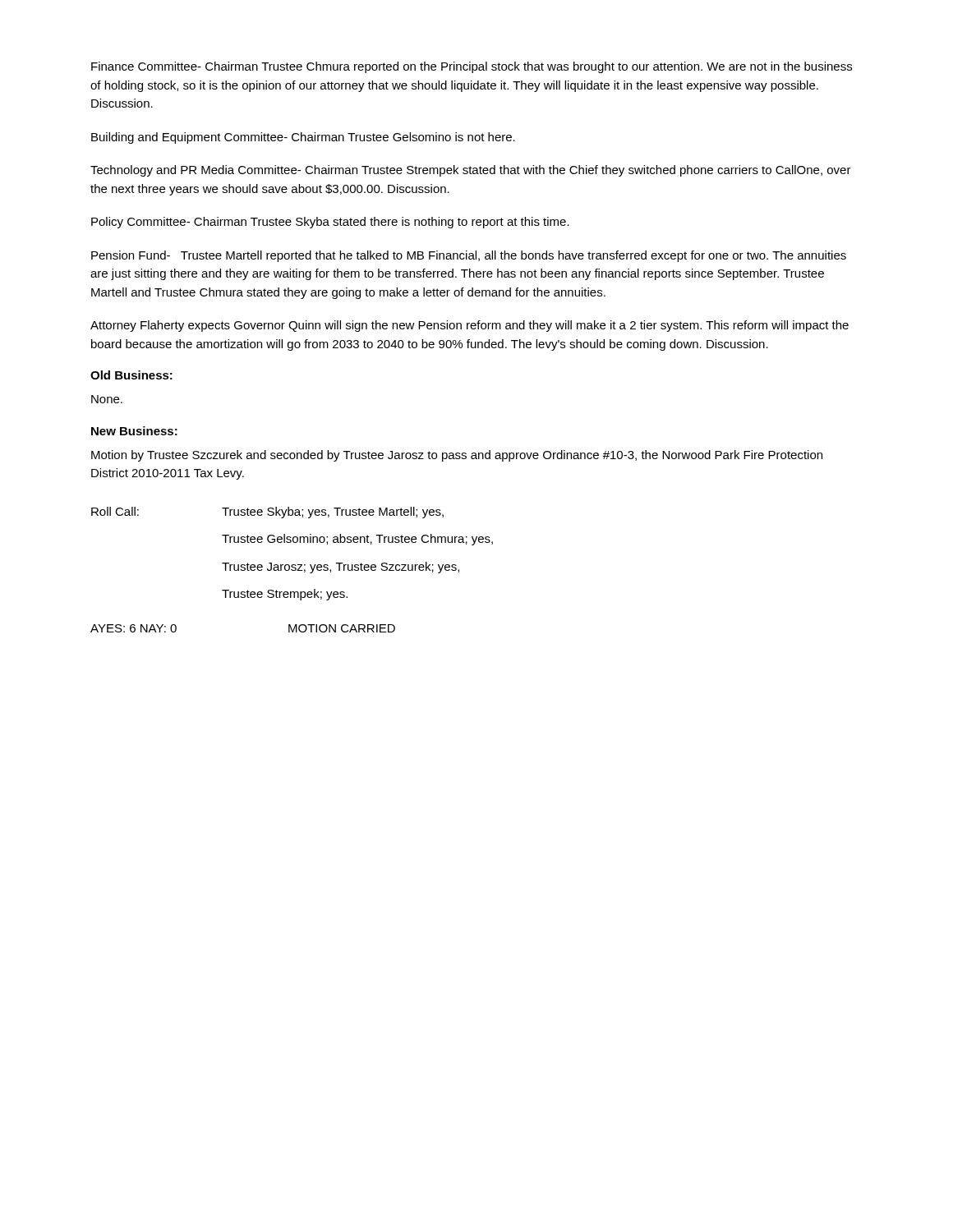This screenshot has width=953, height=1232.
Task: Select the section header that reads "New Business:"
Action: click(134, 430)
